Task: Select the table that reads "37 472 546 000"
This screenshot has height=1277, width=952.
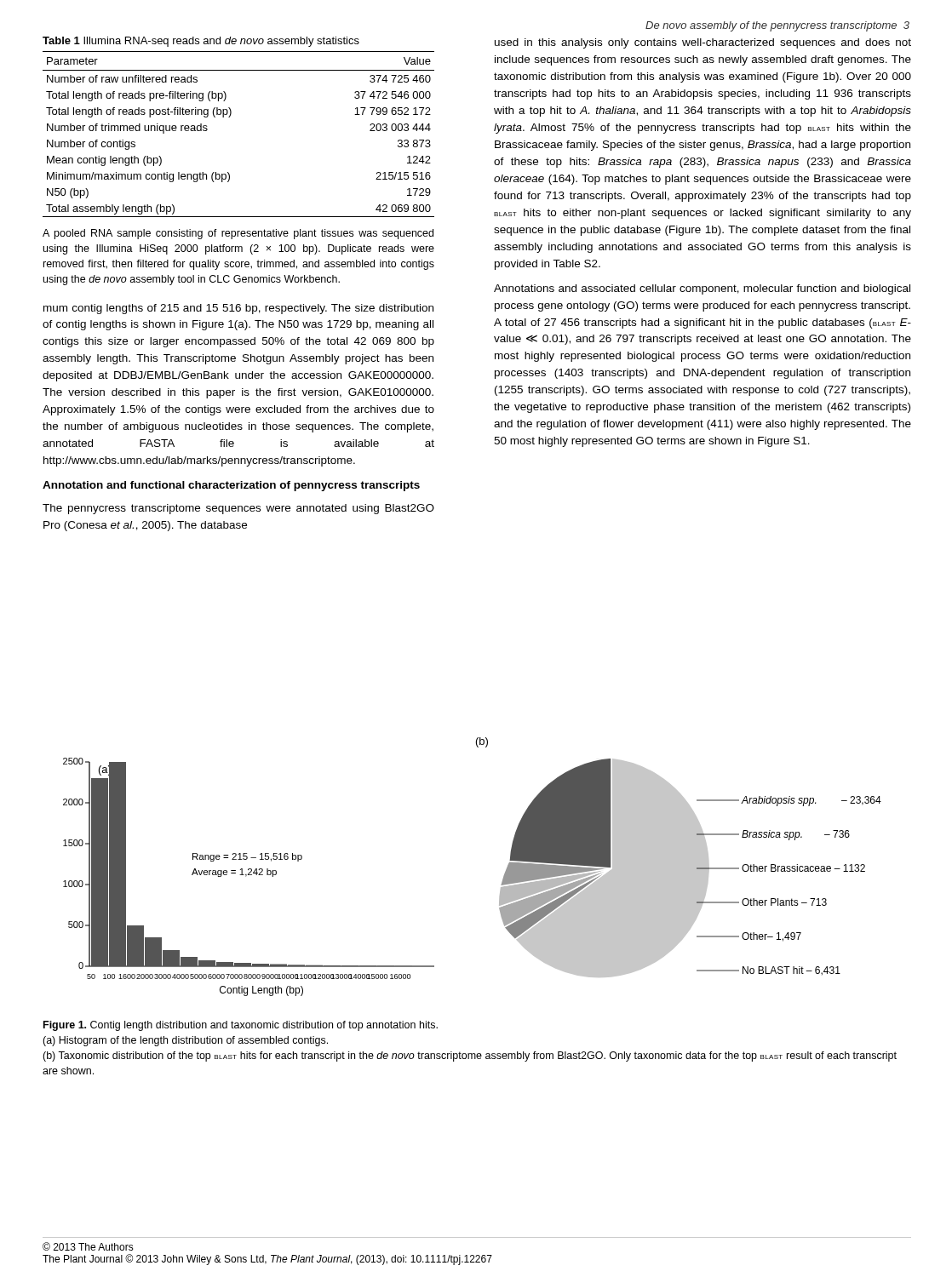Action: (x=238, y=134)
